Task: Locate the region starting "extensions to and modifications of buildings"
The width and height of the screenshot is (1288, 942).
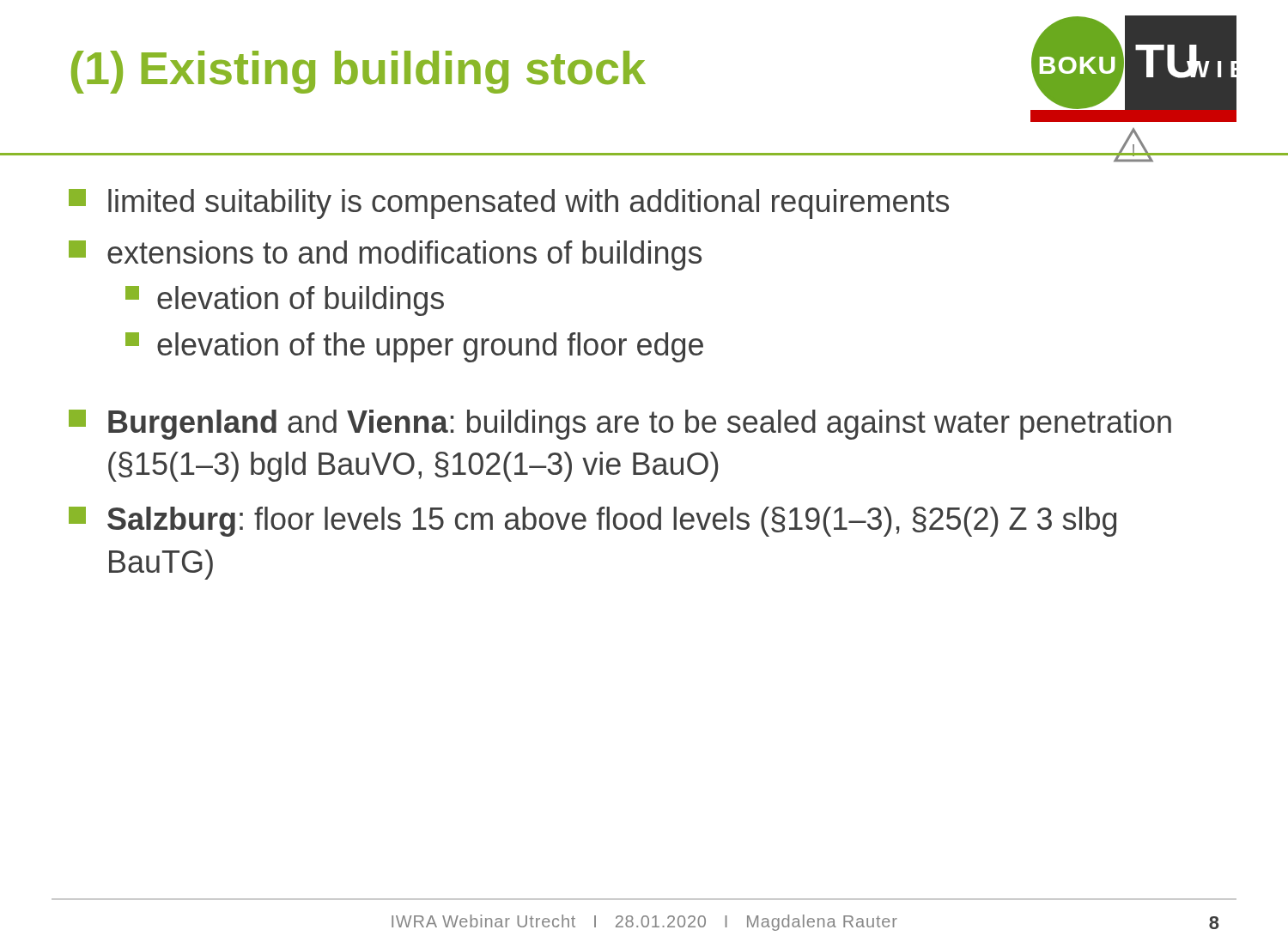Action: pyautogui.click(x=386, y=253)
